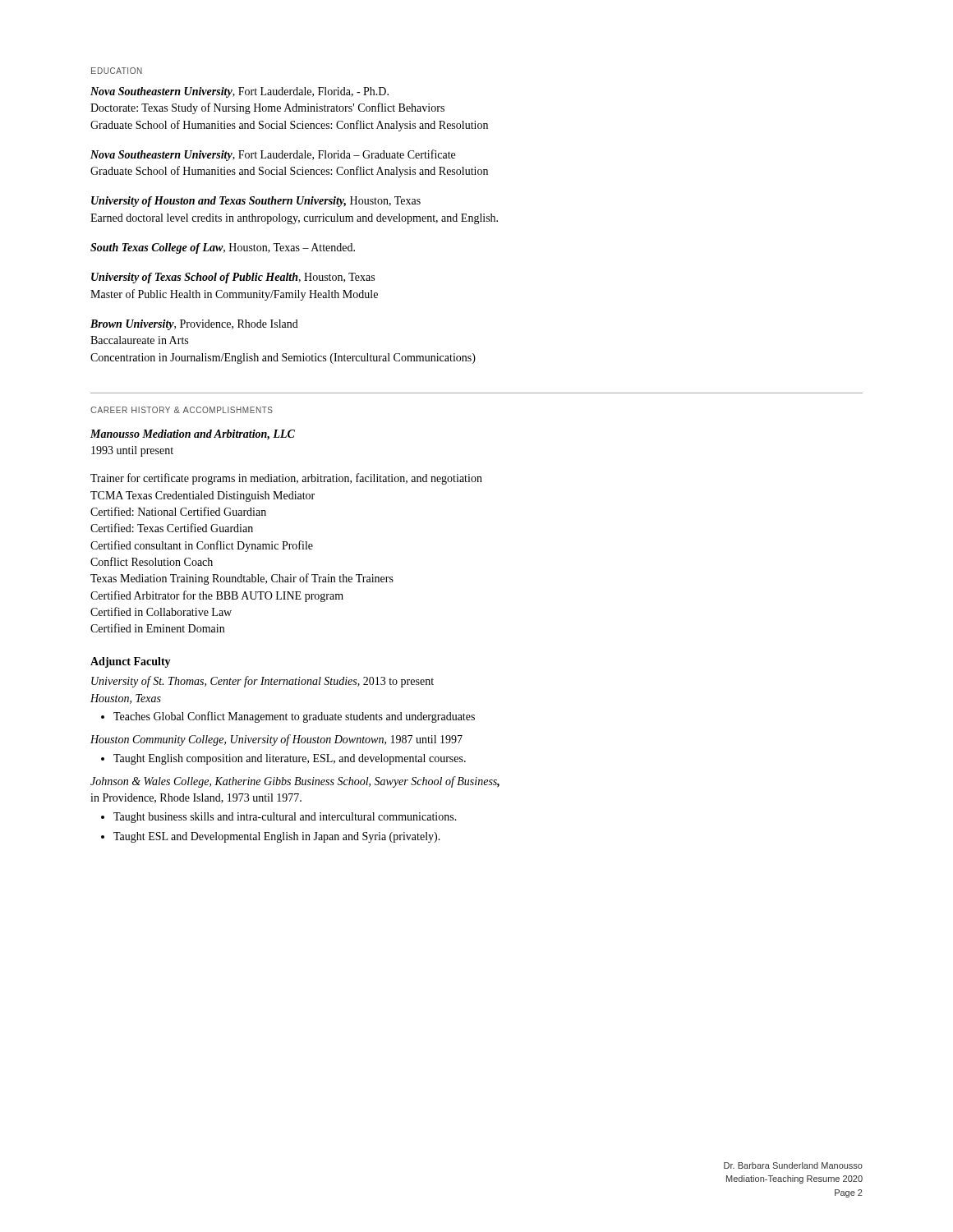Viewport: 953px width, 1232px height.
Task: Where does it say "CAREER HISTORY & ACCOMPLISHMENTS"?
Action: (x=182, y=410)
